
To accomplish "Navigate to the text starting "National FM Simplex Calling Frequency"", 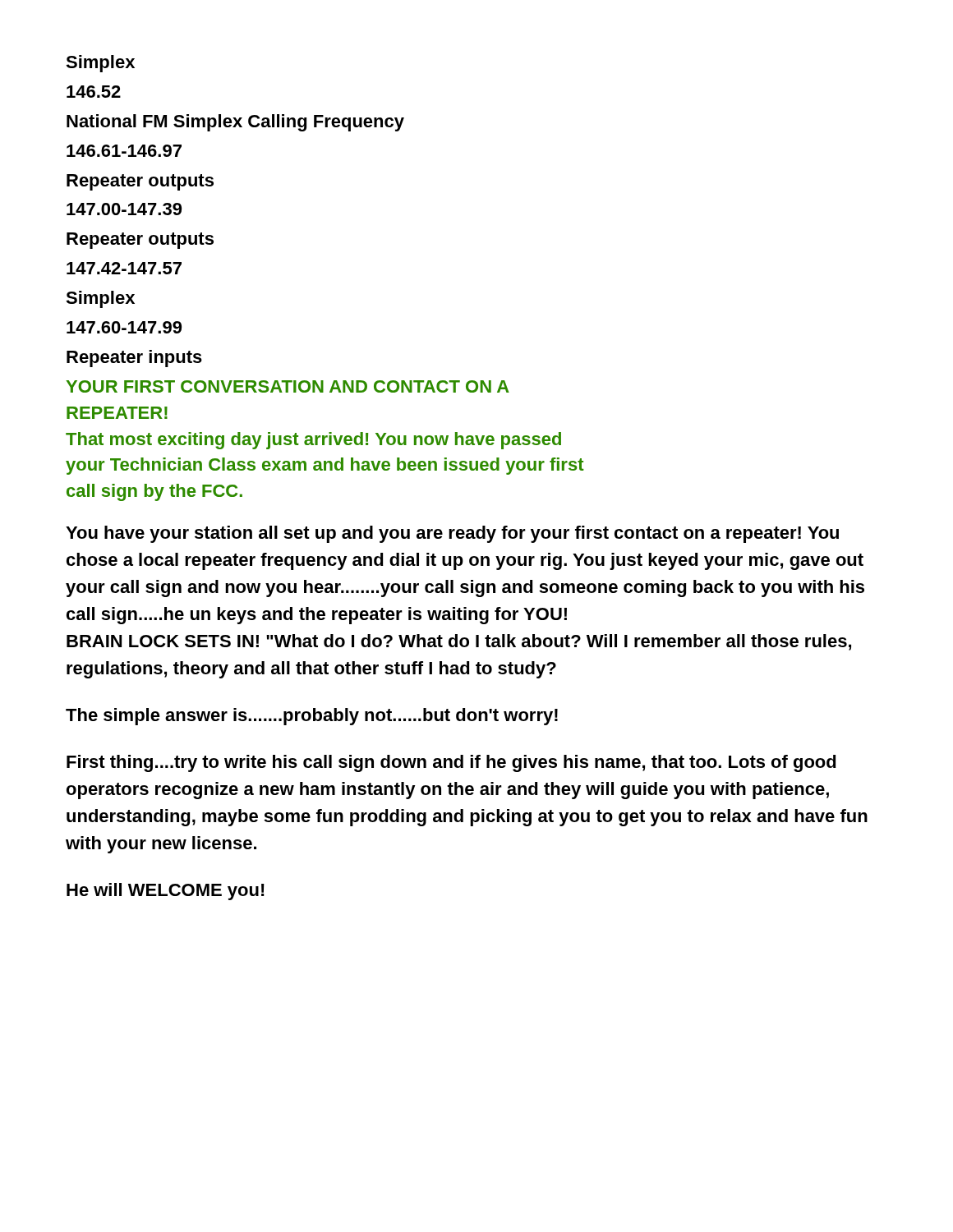I will pos(235,121).
